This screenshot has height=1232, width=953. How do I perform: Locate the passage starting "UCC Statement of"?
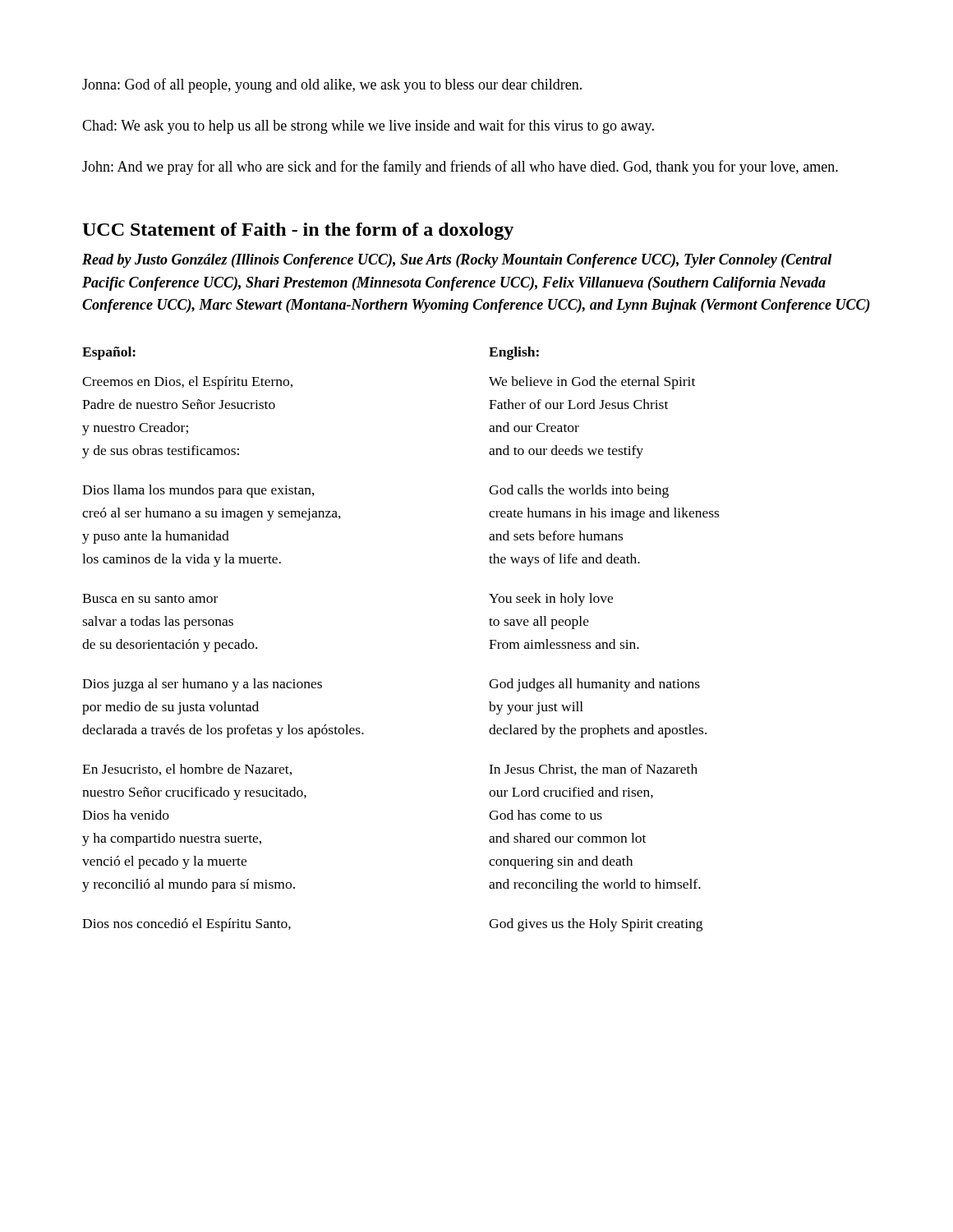click(298, 229)
